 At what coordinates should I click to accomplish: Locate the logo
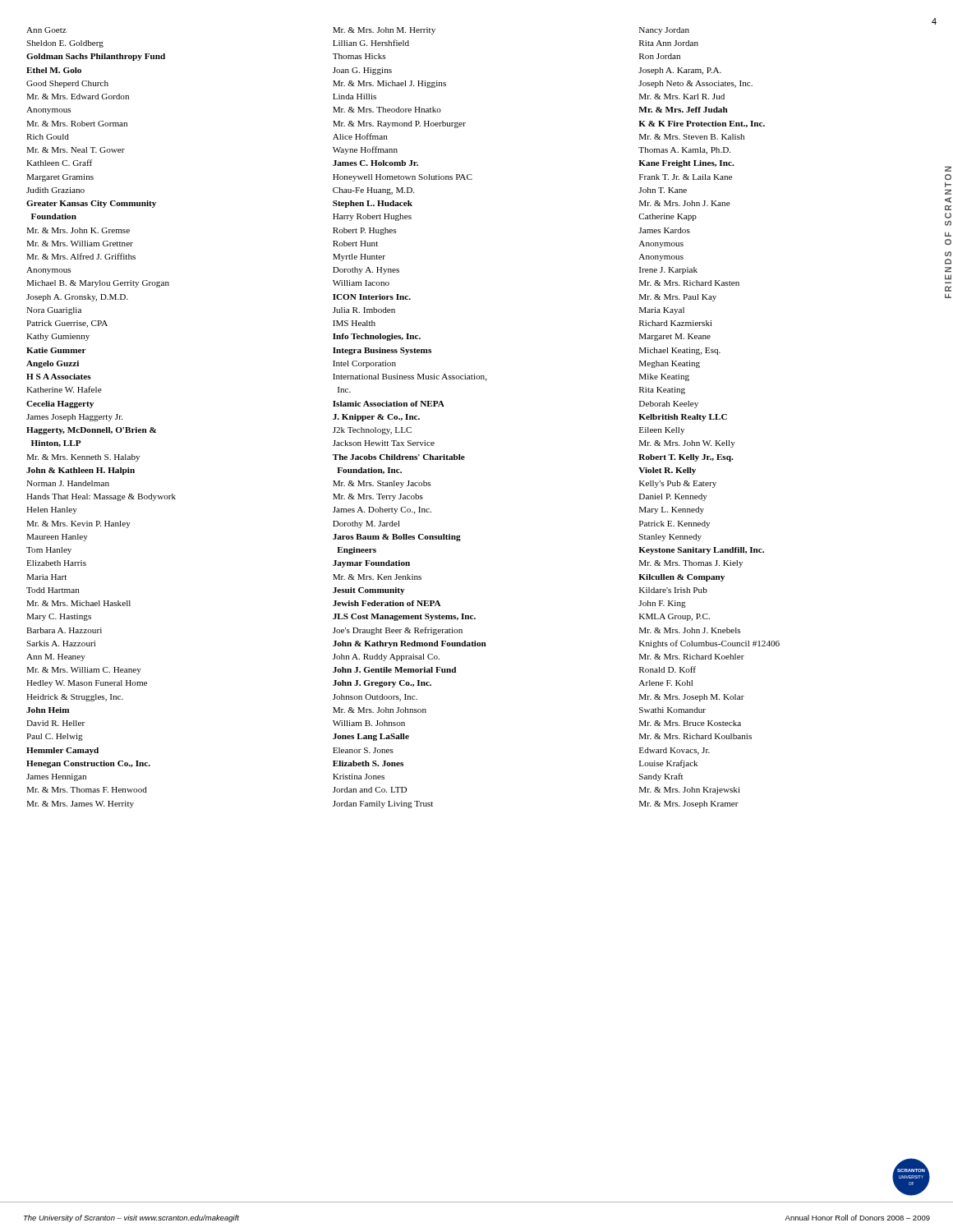click(911, 1178)
